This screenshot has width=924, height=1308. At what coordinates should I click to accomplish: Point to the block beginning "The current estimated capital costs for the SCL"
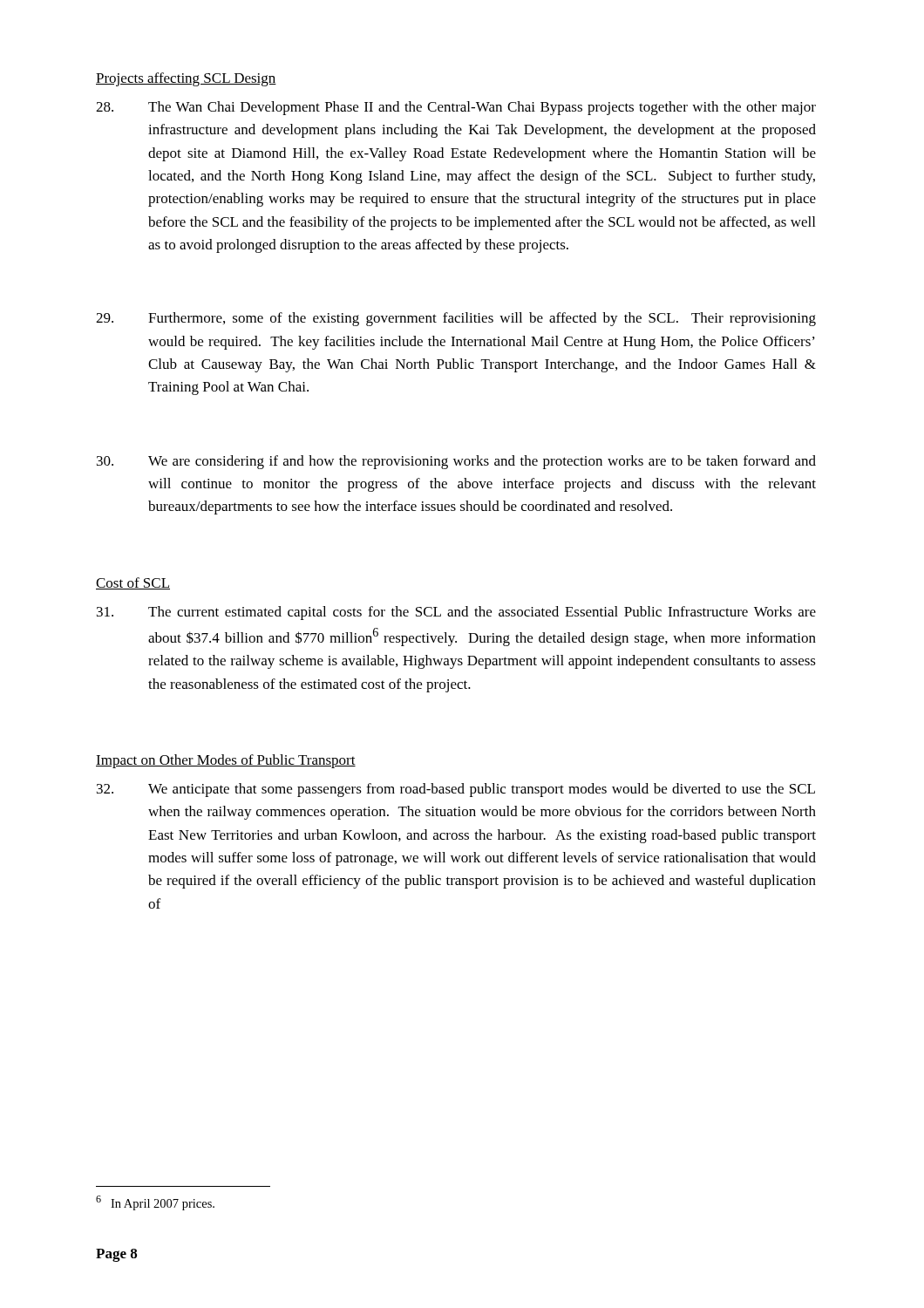click(x=458, y=648)
